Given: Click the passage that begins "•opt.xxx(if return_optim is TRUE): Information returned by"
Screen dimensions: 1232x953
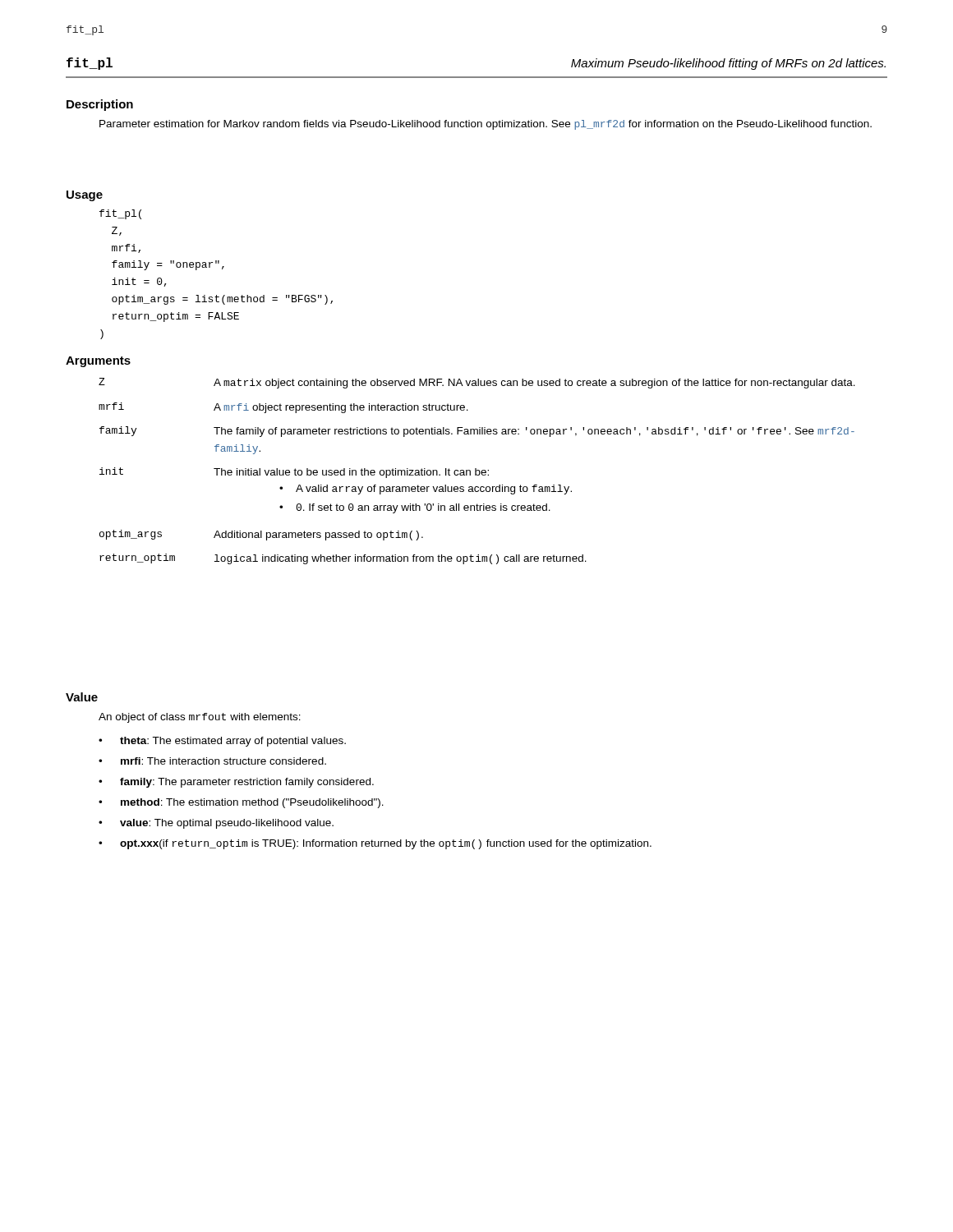Looking at the screenshot, I should [375, 844].
